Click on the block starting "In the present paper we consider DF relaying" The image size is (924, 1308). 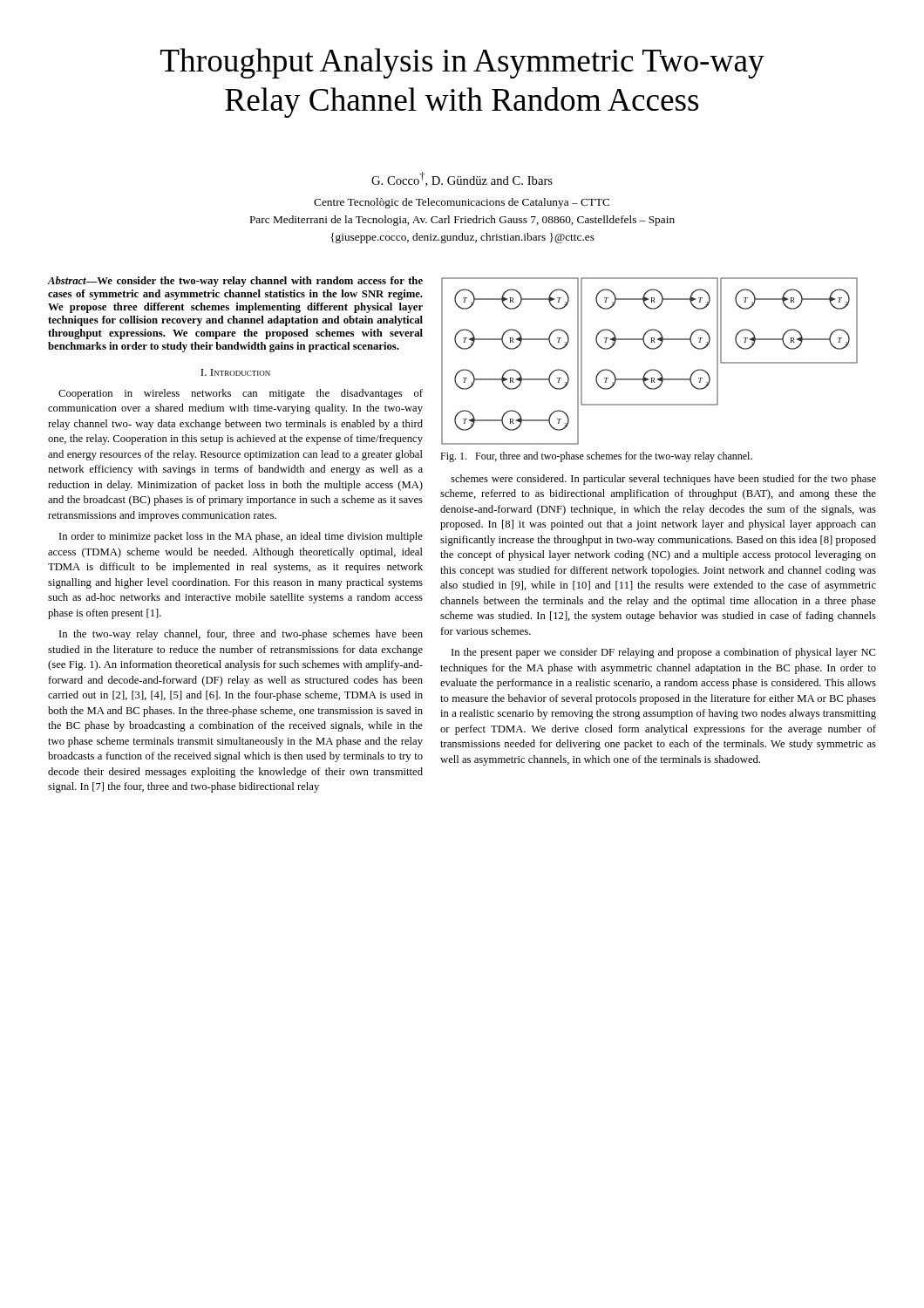tap(658, 706)
